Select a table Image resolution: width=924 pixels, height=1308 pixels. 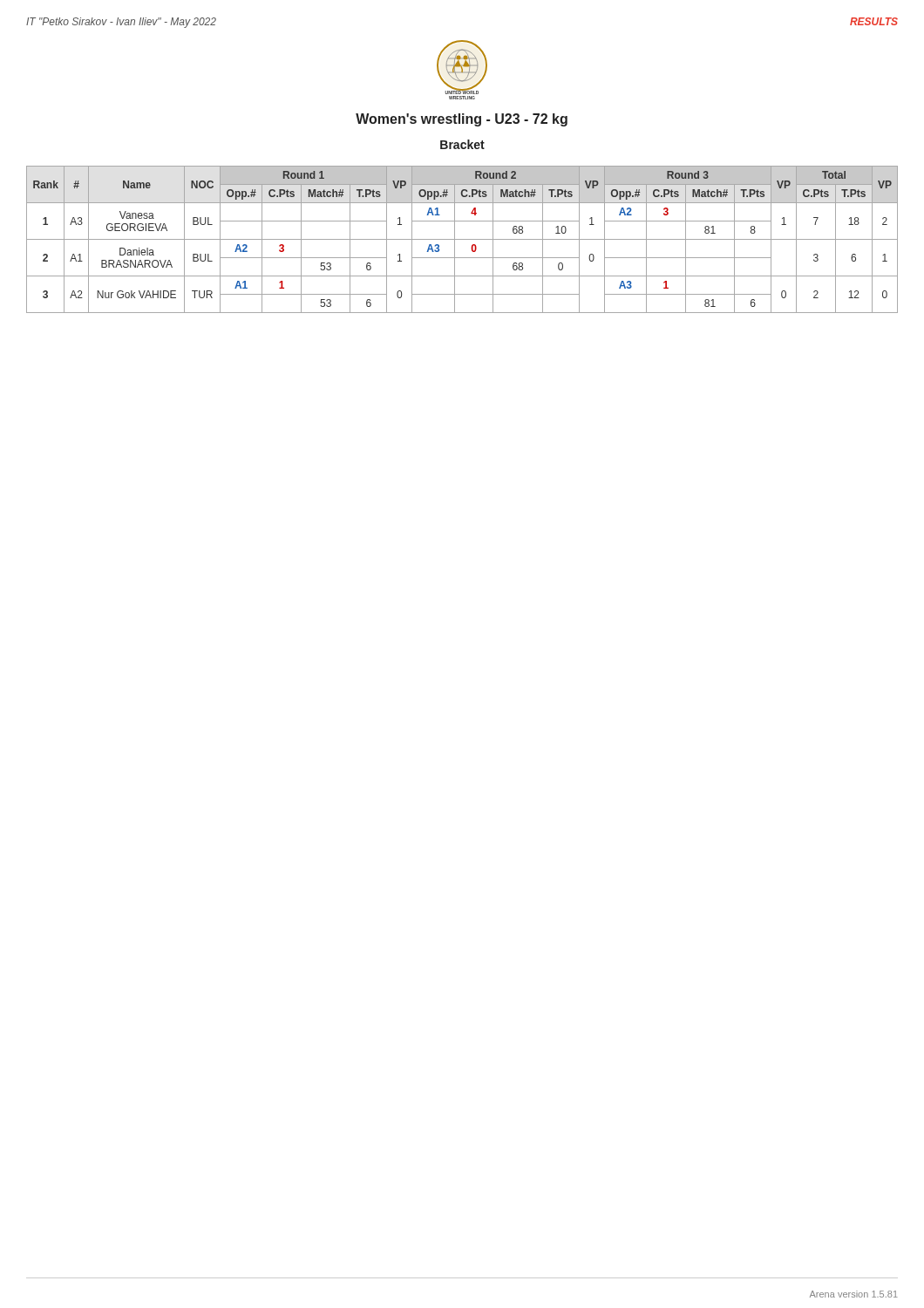(462, 239)
